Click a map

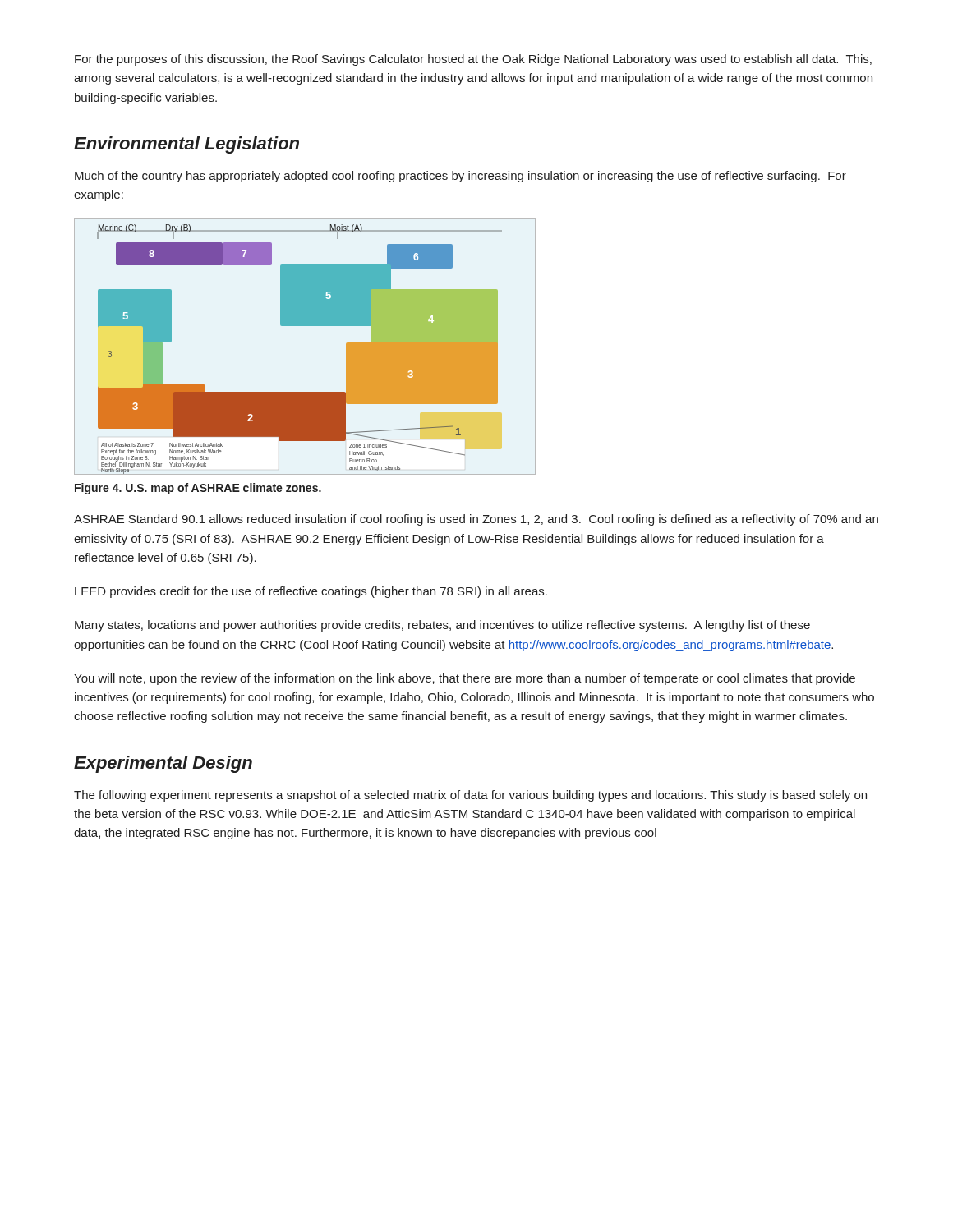point(476,347)
